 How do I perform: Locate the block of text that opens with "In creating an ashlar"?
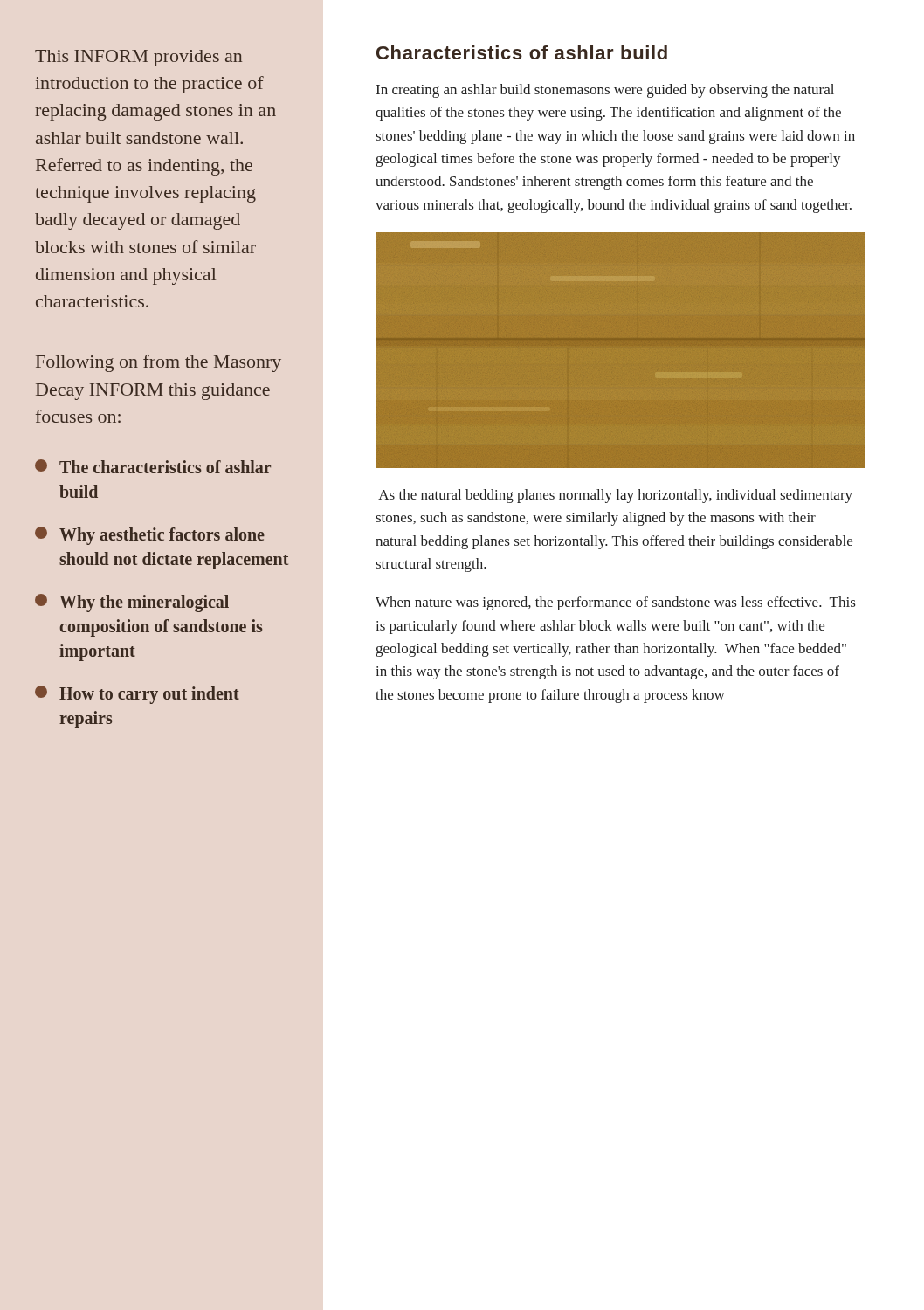point(615,147)
